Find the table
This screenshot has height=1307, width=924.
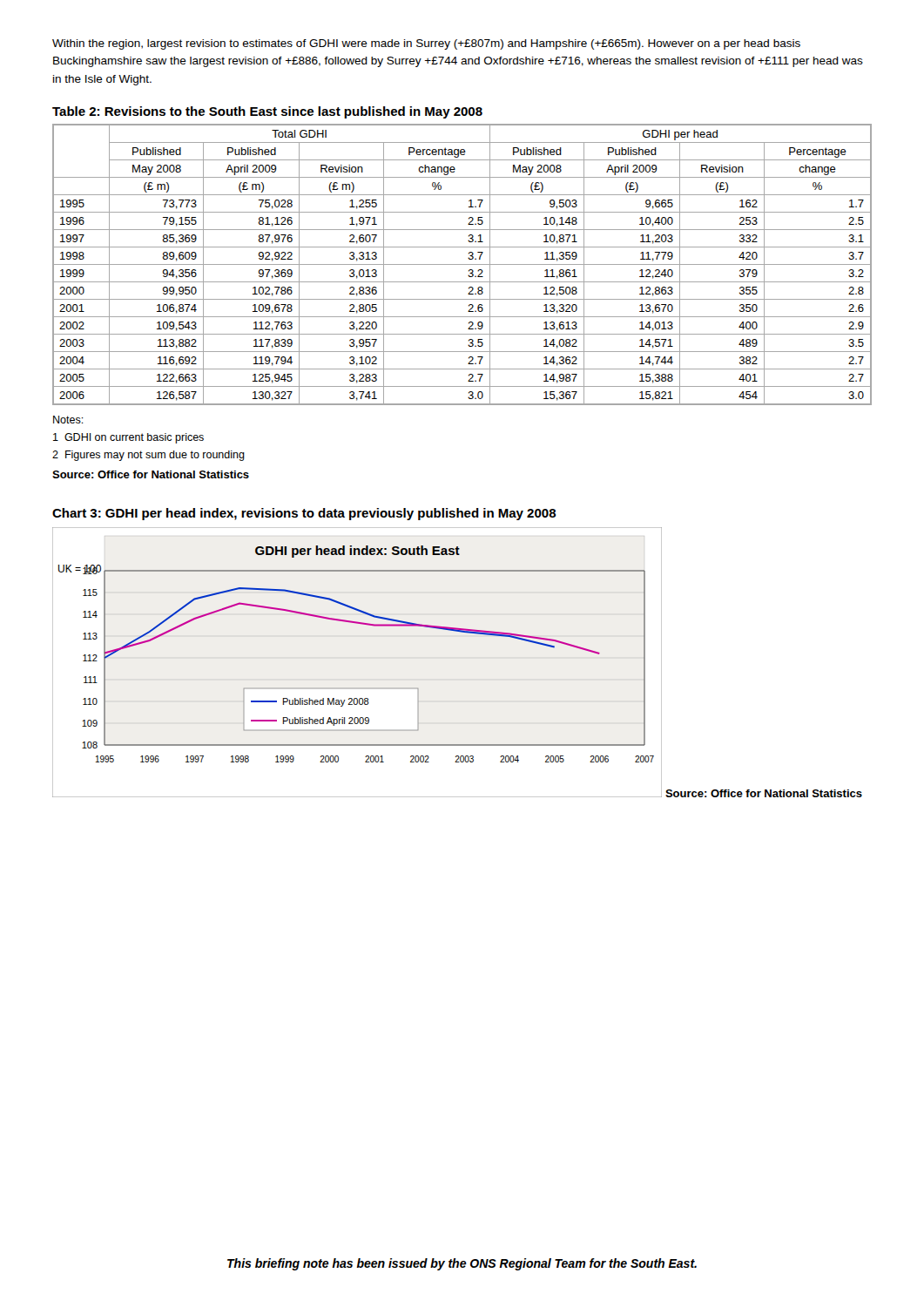tap(462, 264)
